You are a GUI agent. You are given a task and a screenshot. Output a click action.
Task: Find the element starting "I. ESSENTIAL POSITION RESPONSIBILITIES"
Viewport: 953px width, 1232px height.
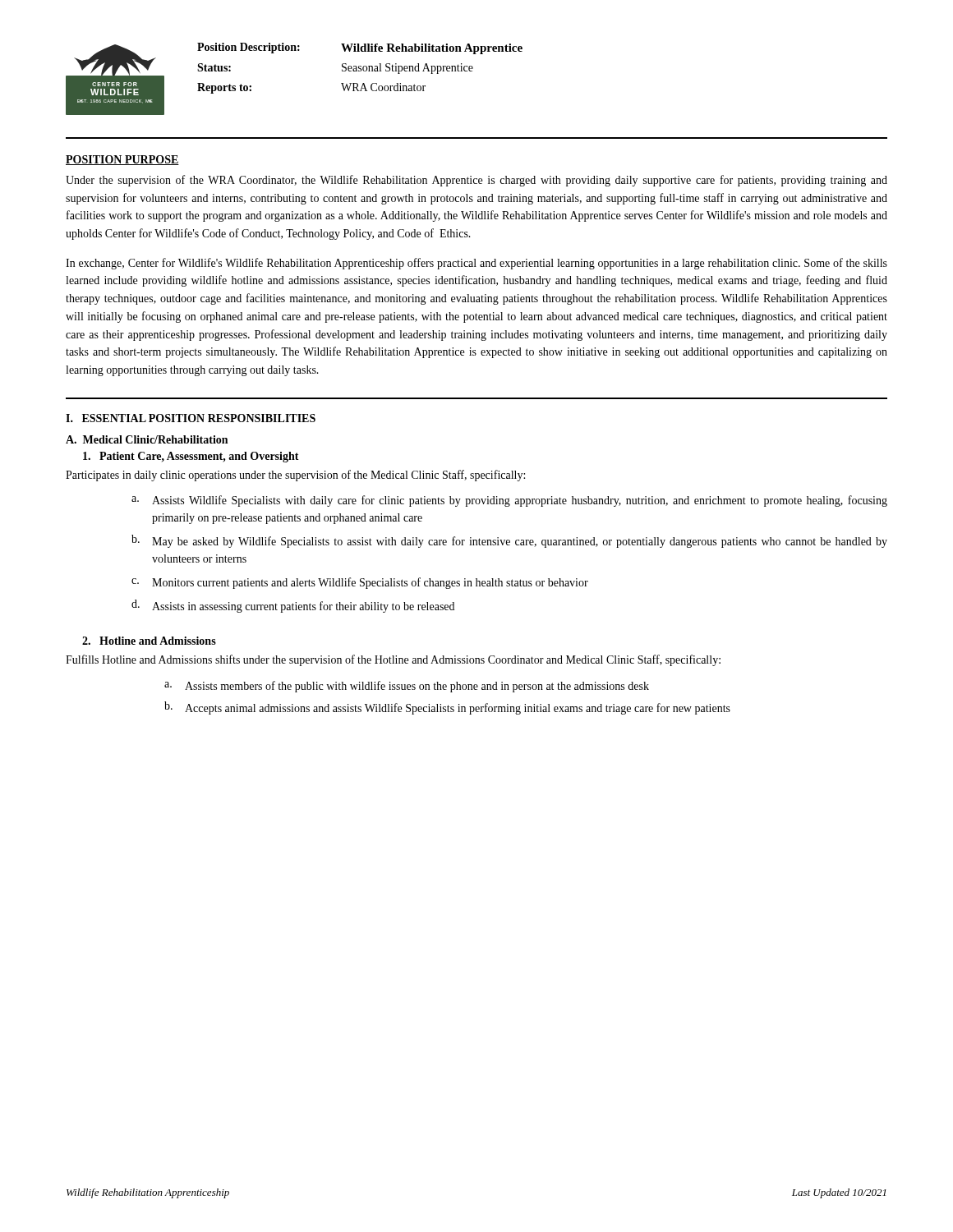pos(191,418)
